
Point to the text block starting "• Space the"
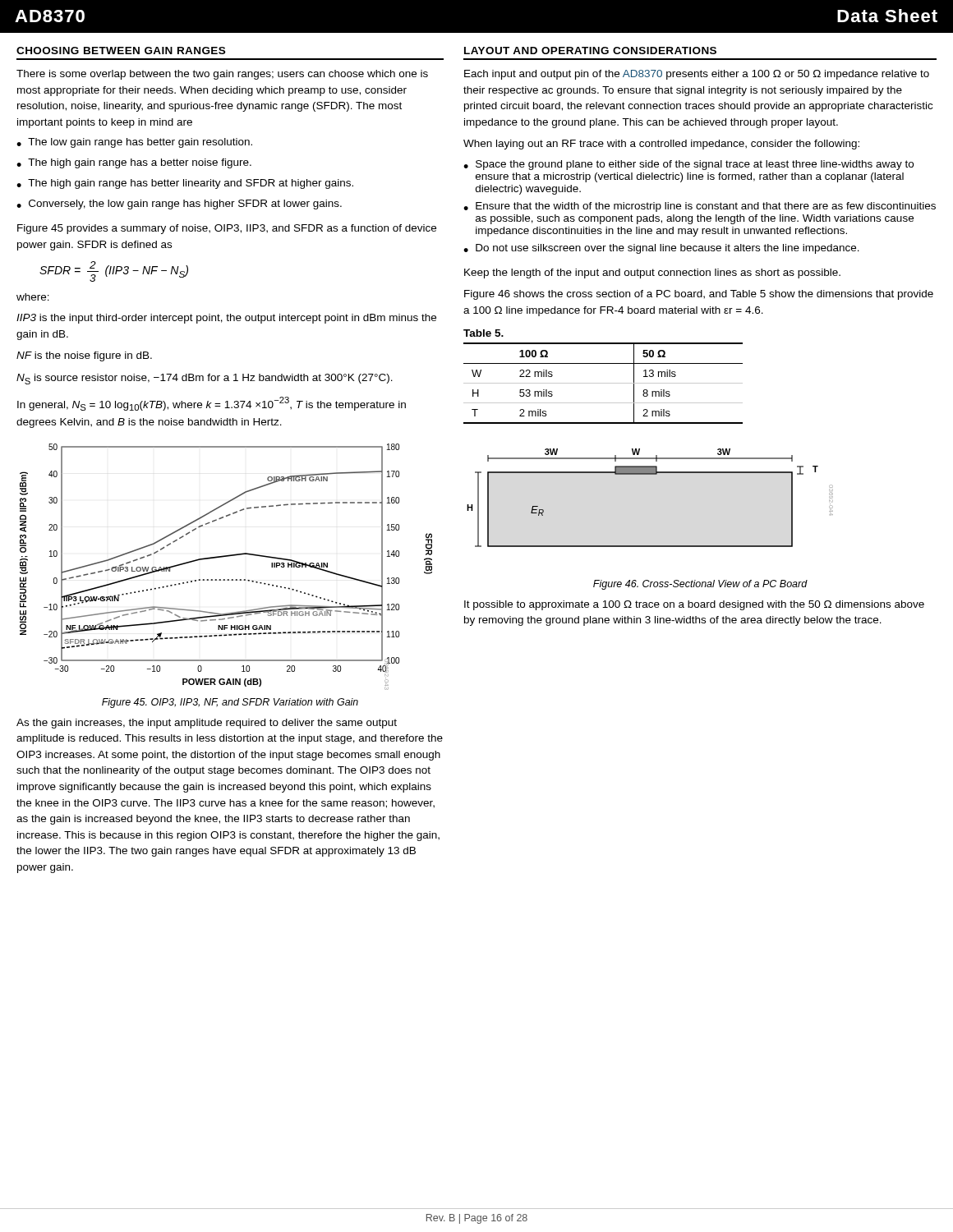click(700, 176)
